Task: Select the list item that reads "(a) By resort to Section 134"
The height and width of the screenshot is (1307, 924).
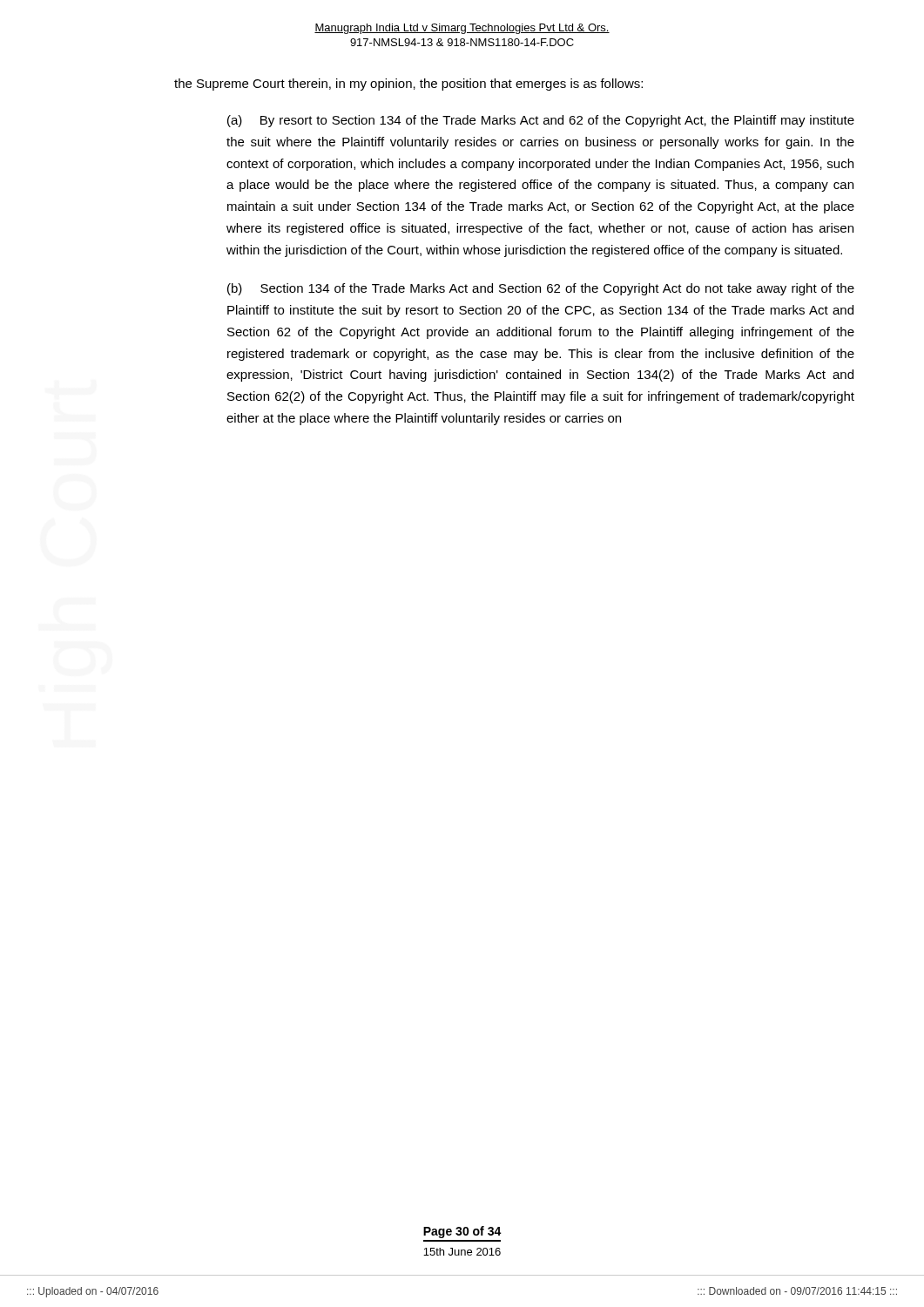Action: (x=540, y=184)
